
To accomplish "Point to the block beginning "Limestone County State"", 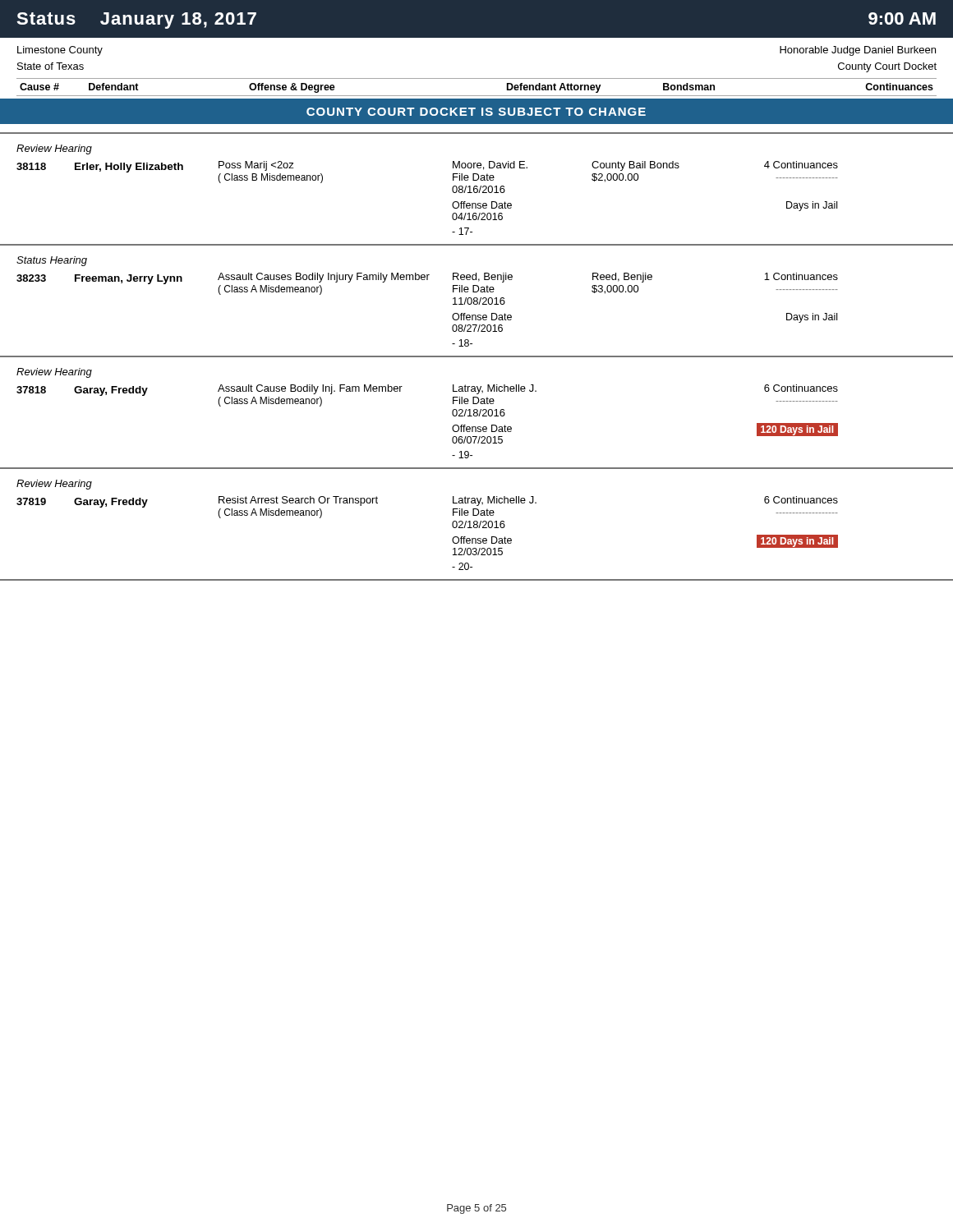I will tap(59, 58).
